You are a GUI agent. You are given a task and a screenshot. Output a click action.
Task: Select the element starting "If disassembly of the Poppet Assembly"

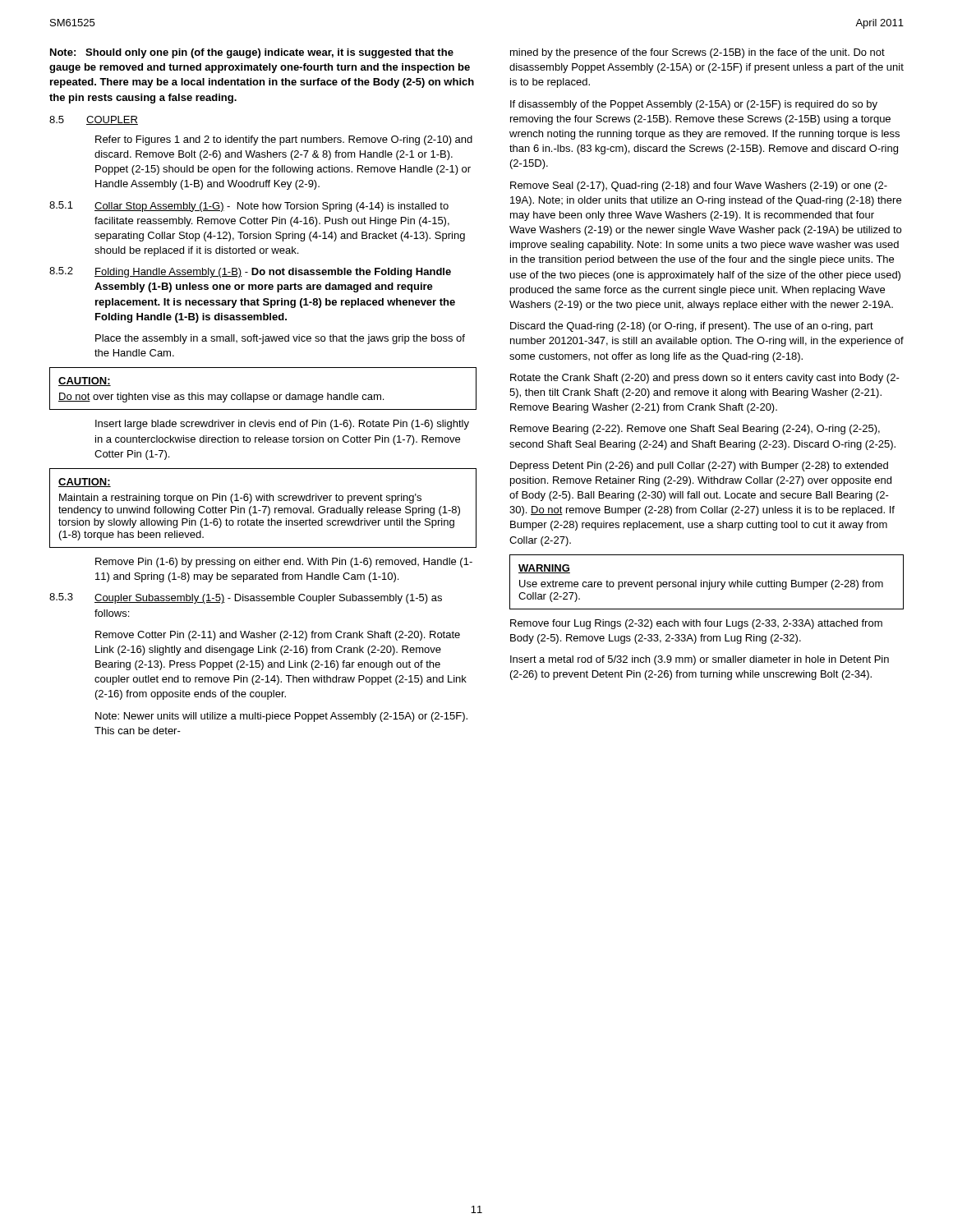pos(705,133)
